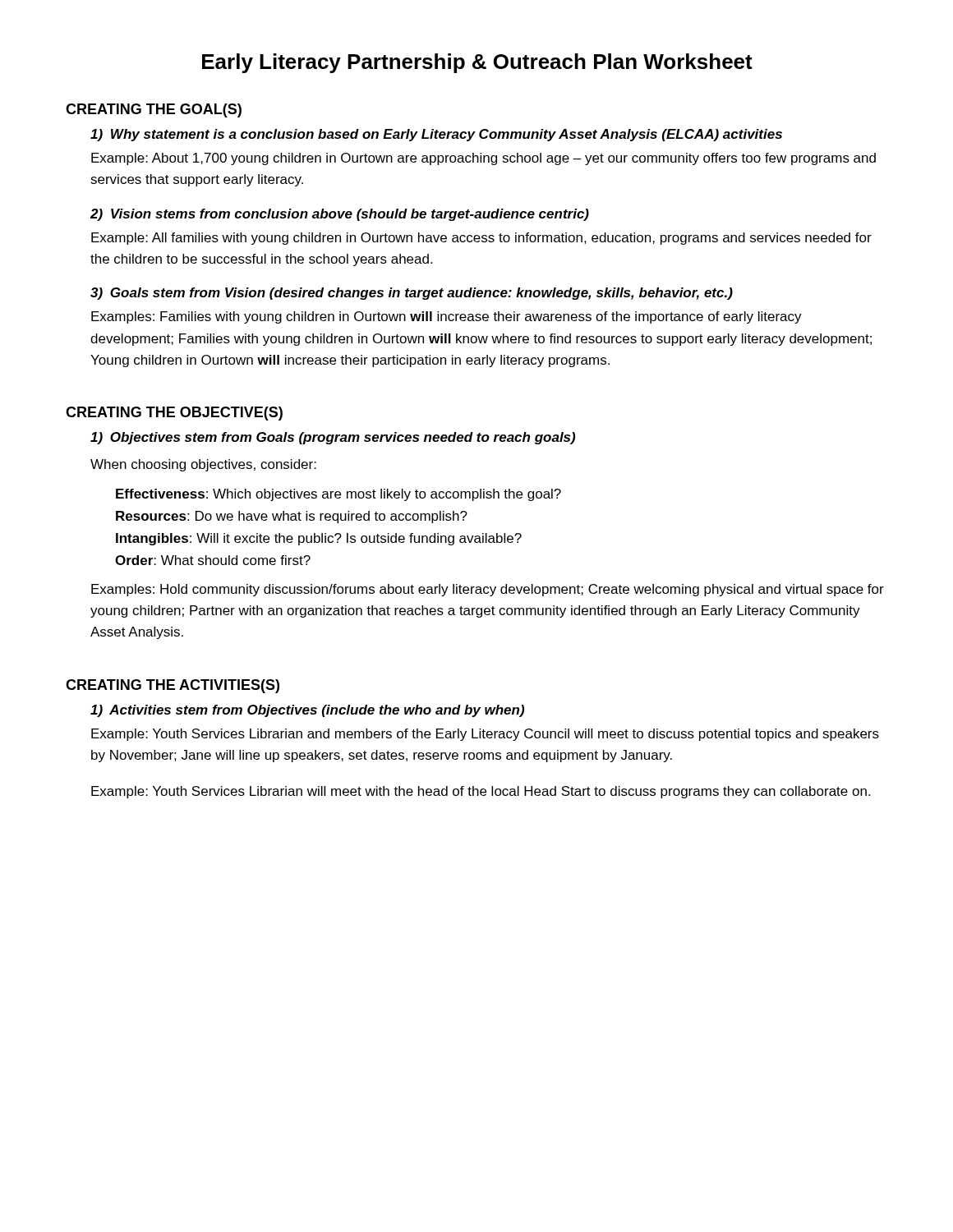
Task: Find the title with the text "Early Literacy Partnership"
Action: [x=476, y=62]
